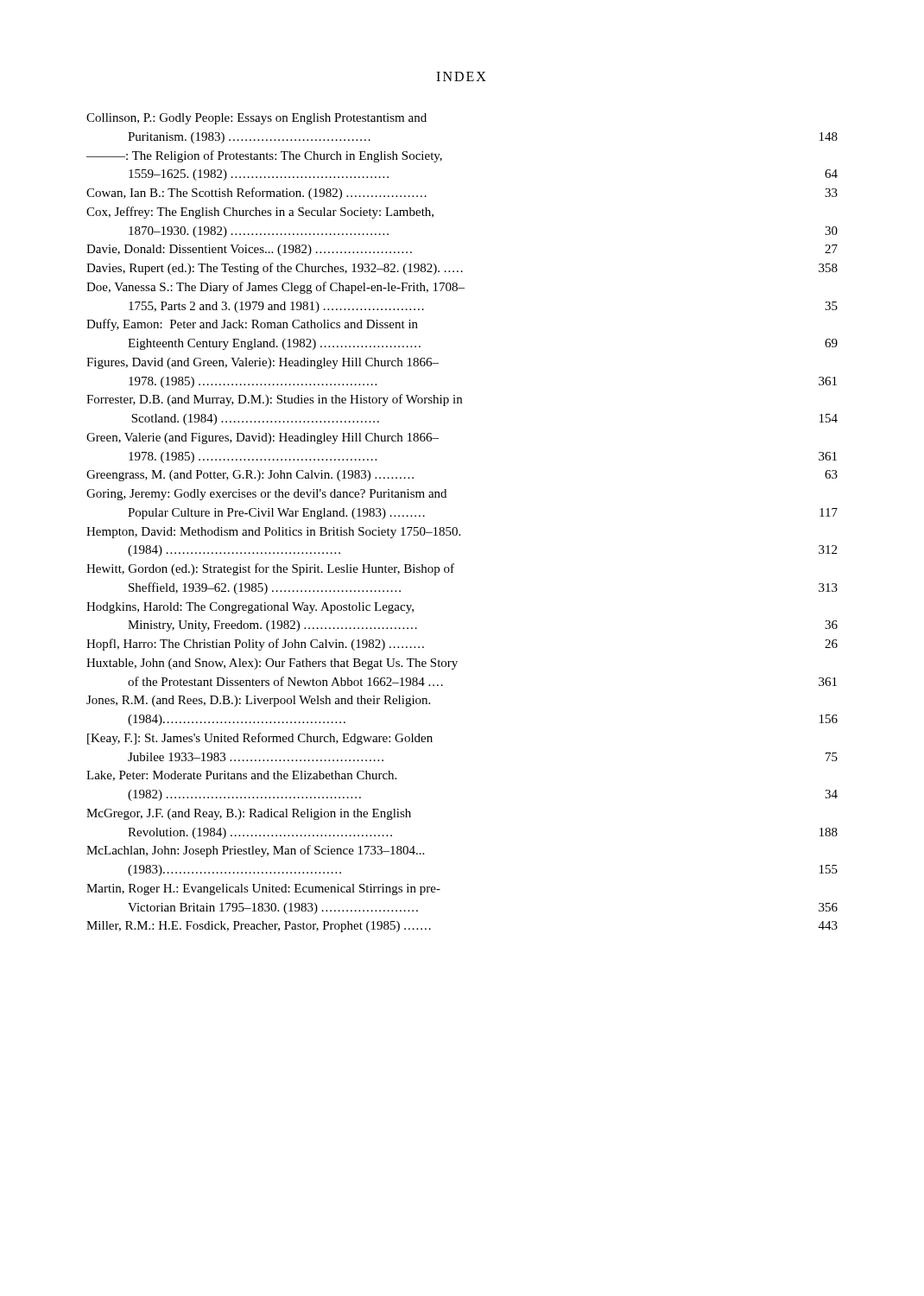Point to the block beginning "Cox, Jeffrey: The"

point(260,213)
